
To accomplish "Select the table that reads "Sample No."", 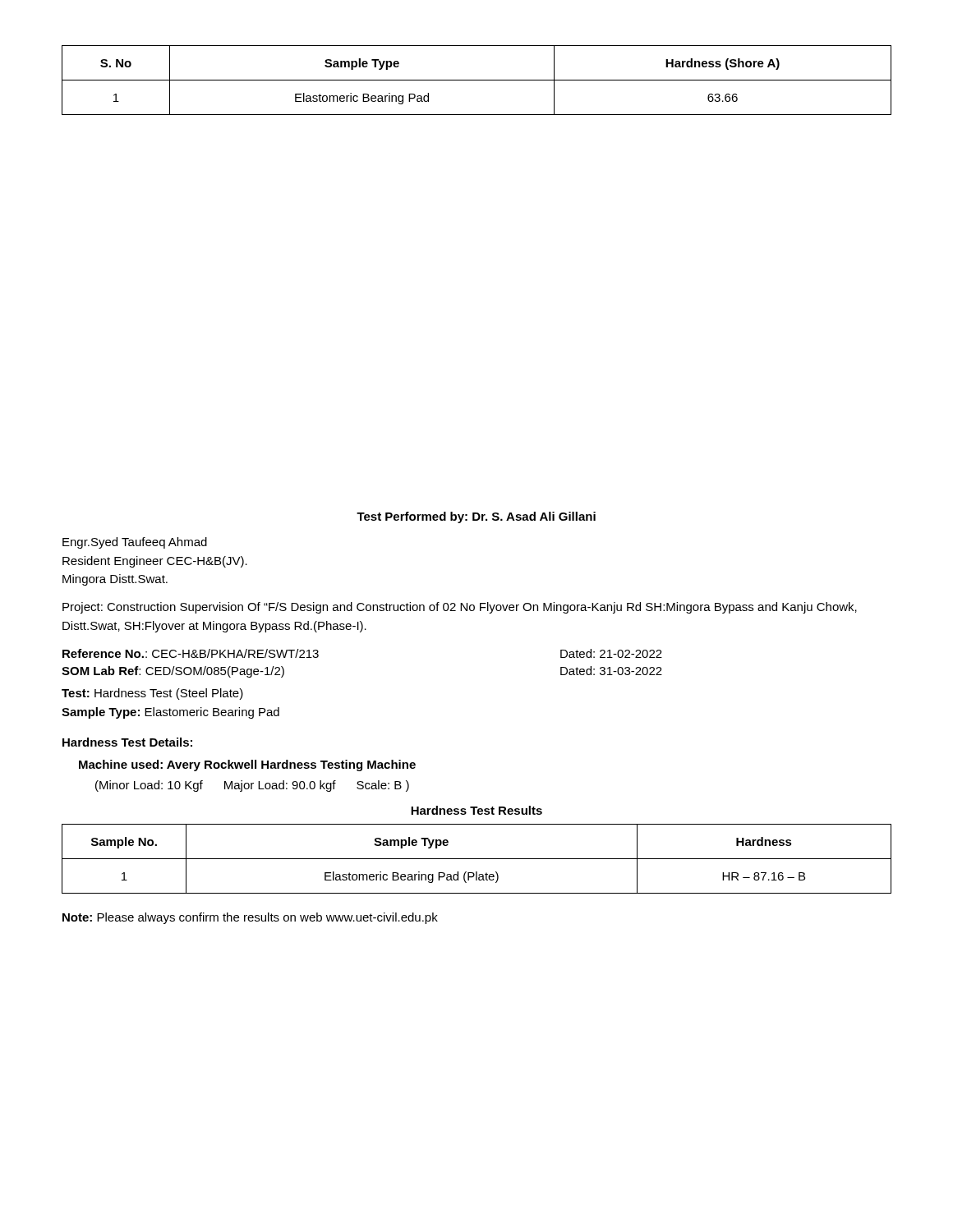I will point(476,859).
